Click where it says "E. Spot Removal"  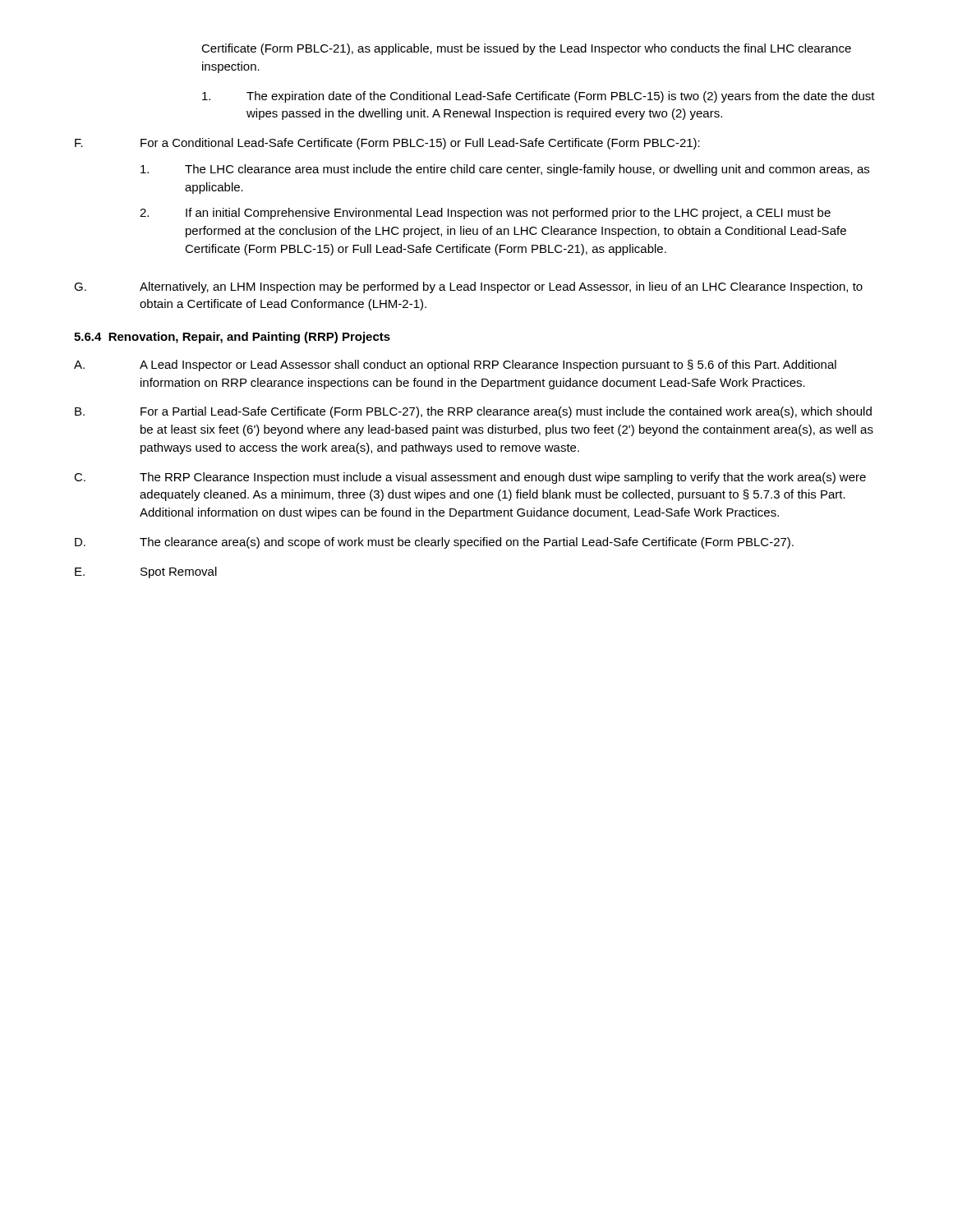tap(146, 572)
